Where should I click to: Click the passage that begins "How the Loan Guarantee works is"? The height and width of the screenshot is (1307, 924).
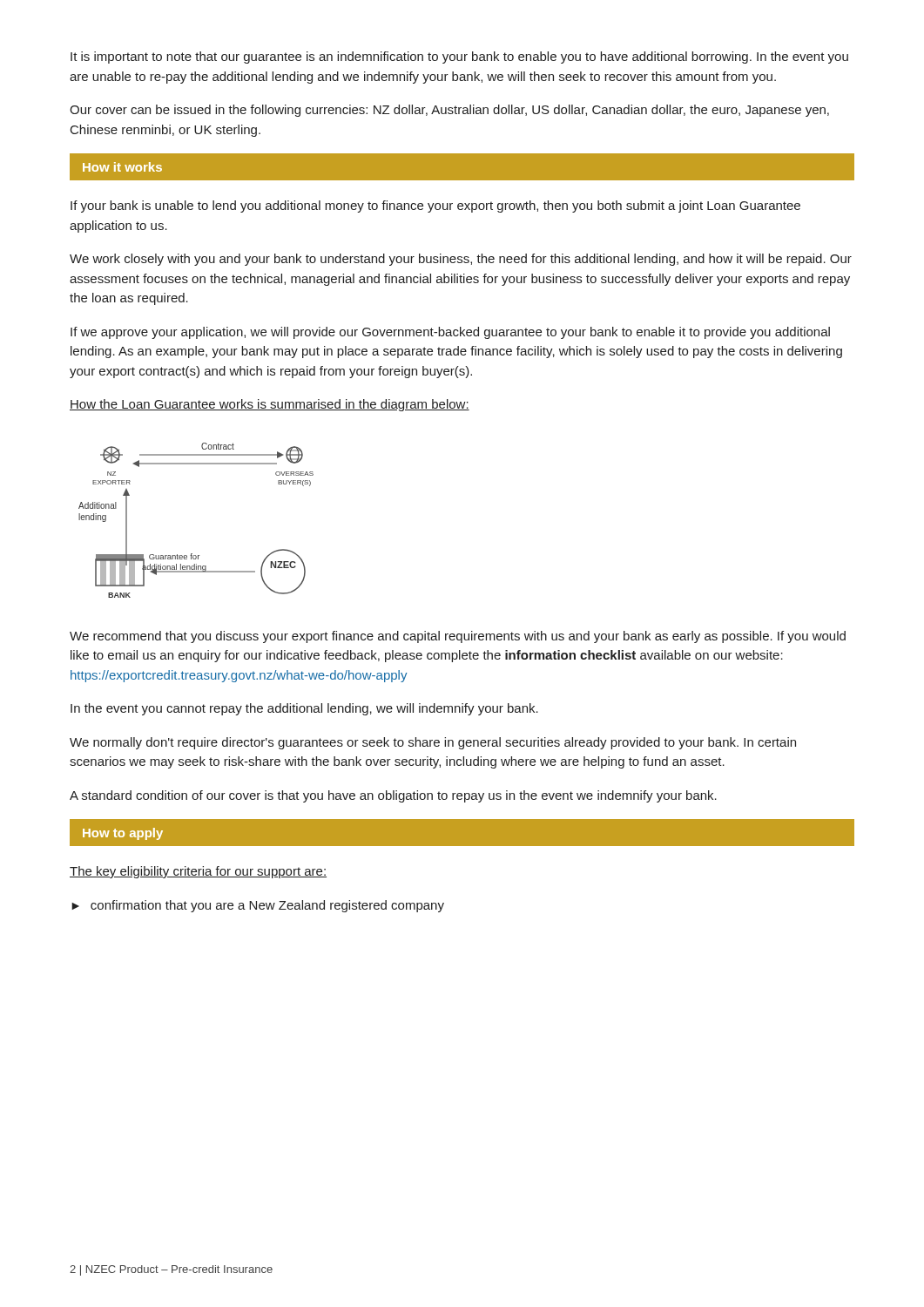(462, 405)
